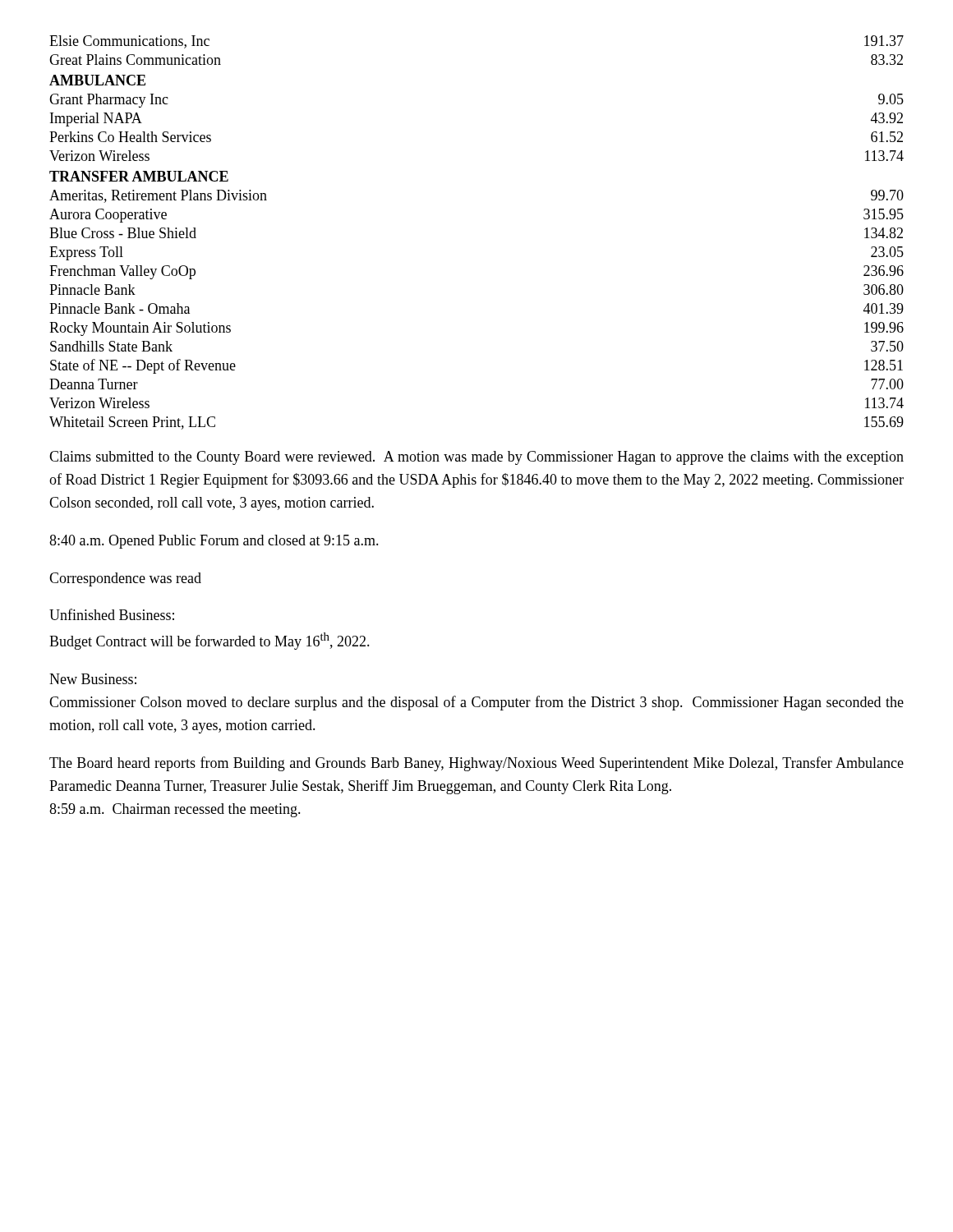Select the region starting "Imperial NAPA 43.92"

[109, 119]
